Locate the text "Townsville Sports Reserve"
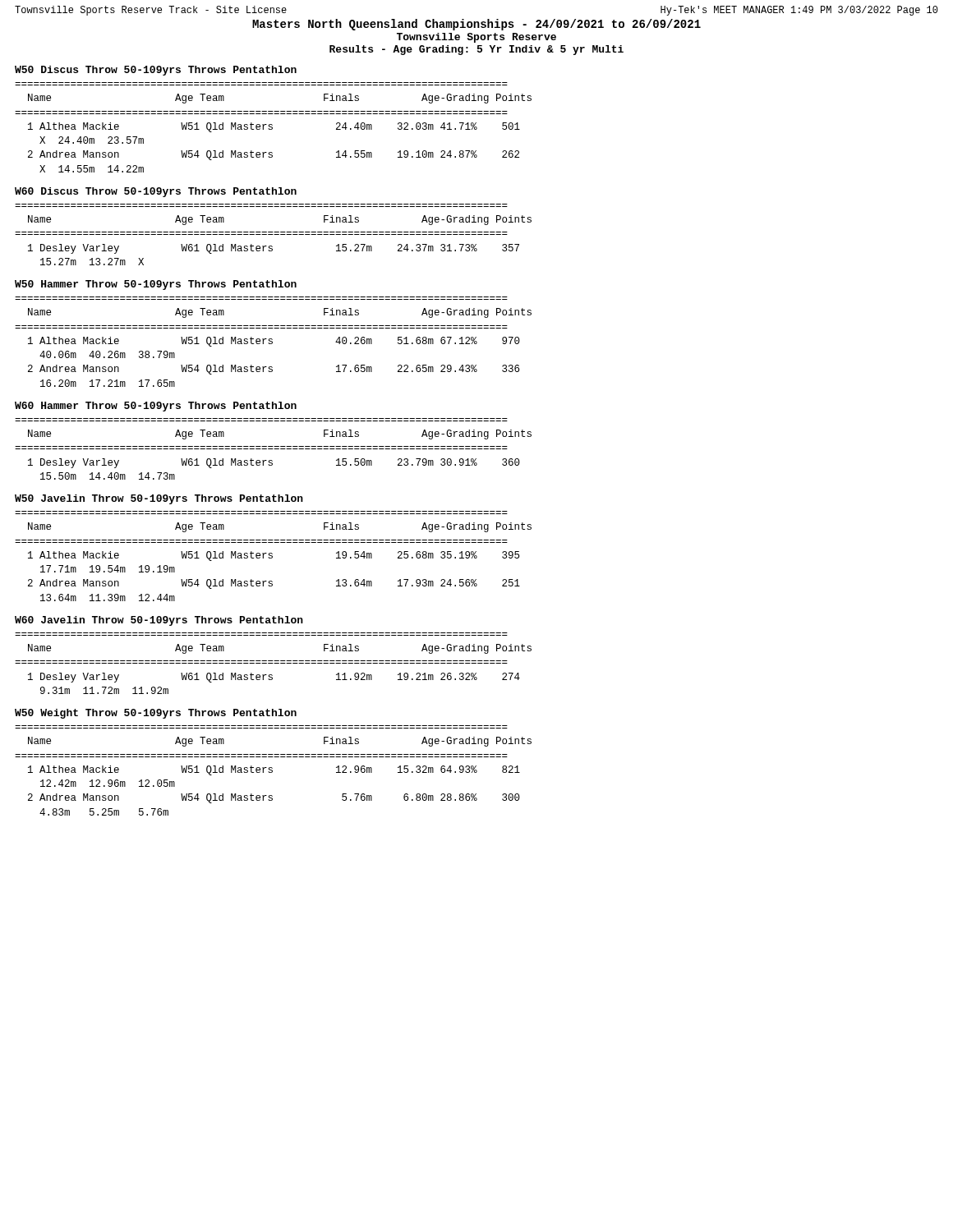This screenshot has height=1232, width=953. [476, 37]
